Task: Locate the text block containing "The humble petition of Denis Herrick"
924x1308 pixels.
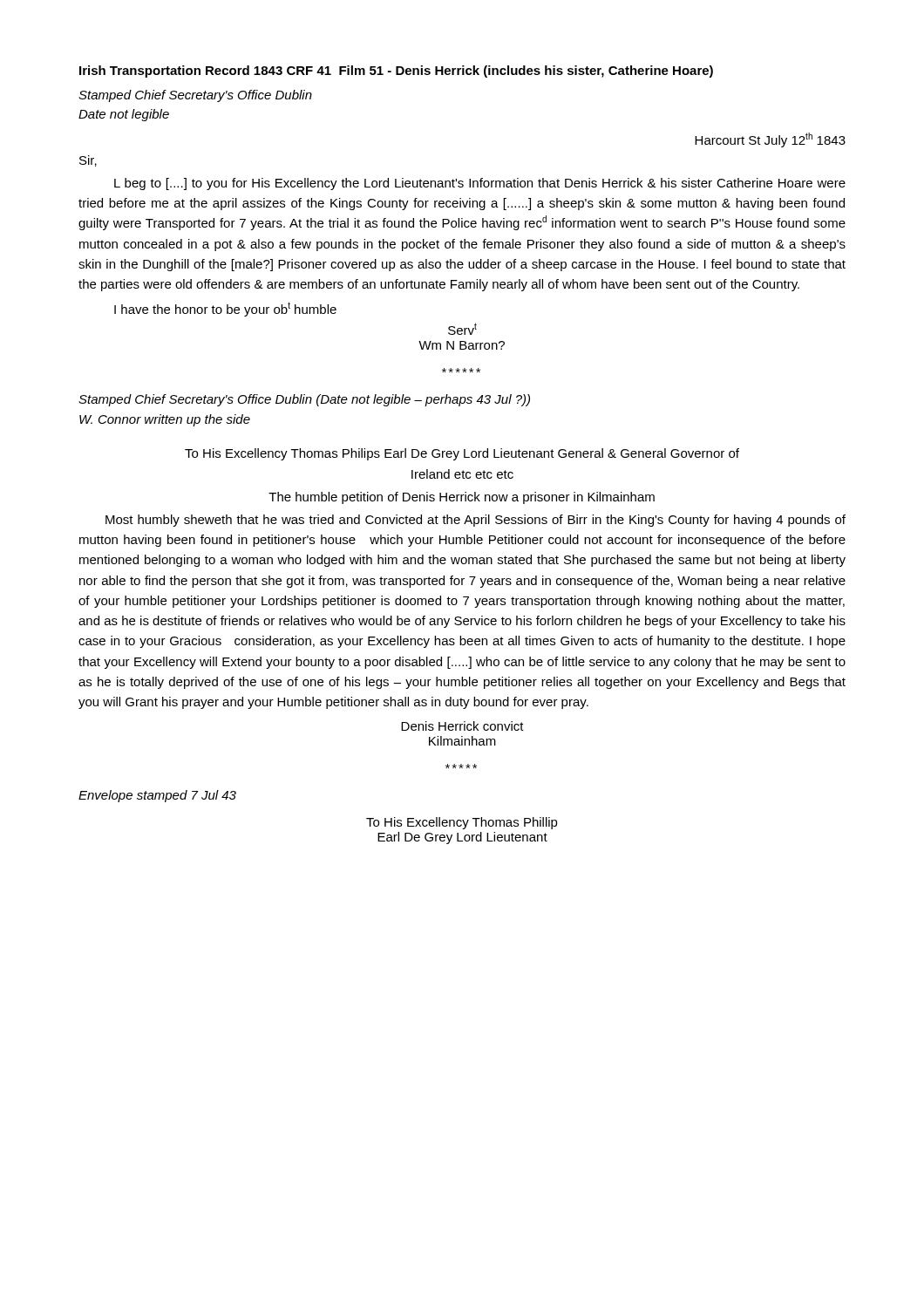Action: click(462, 496)
